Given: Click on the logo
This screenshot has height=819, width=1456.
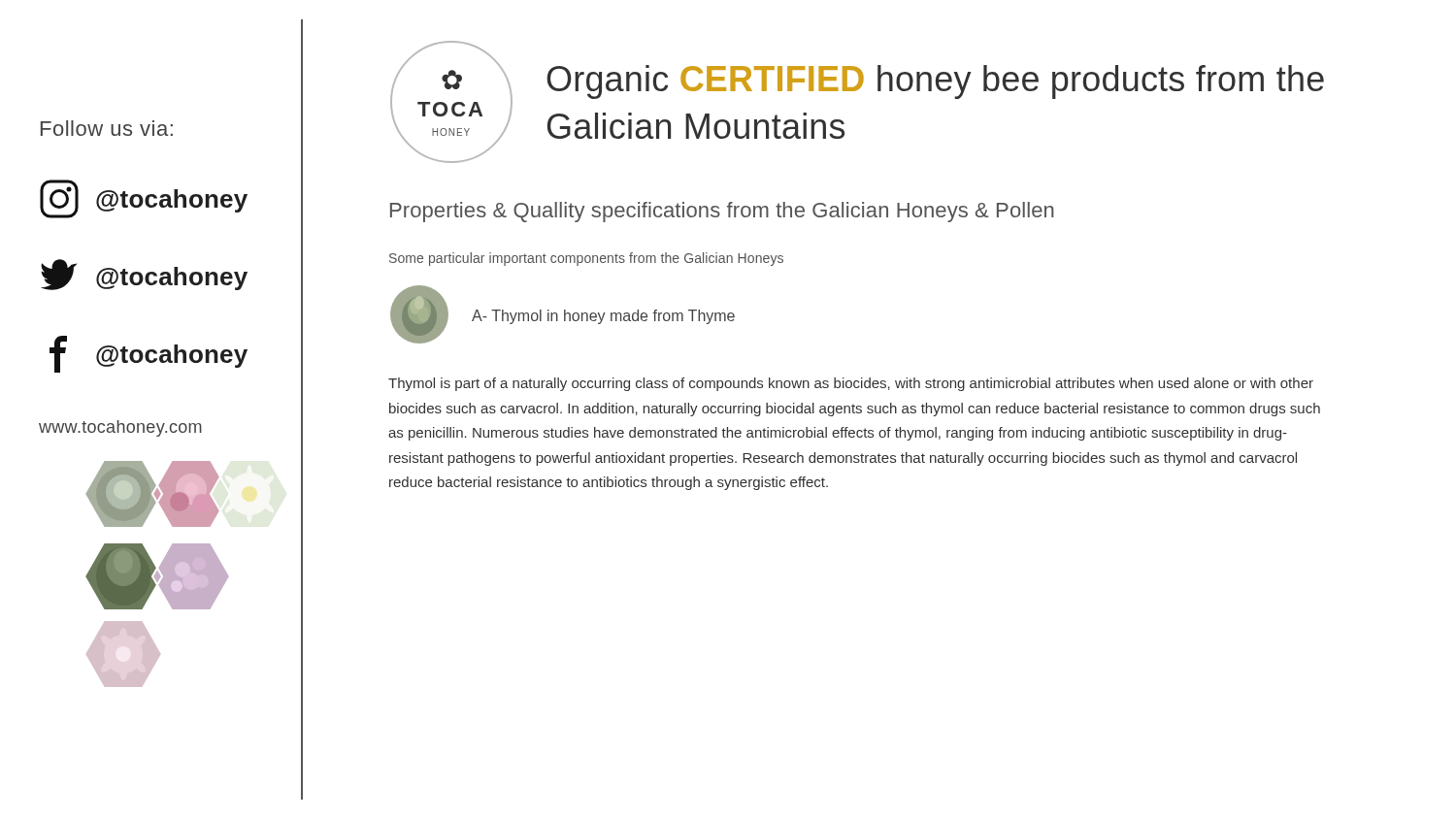Looking at the screenshot, I should point(451,104).
